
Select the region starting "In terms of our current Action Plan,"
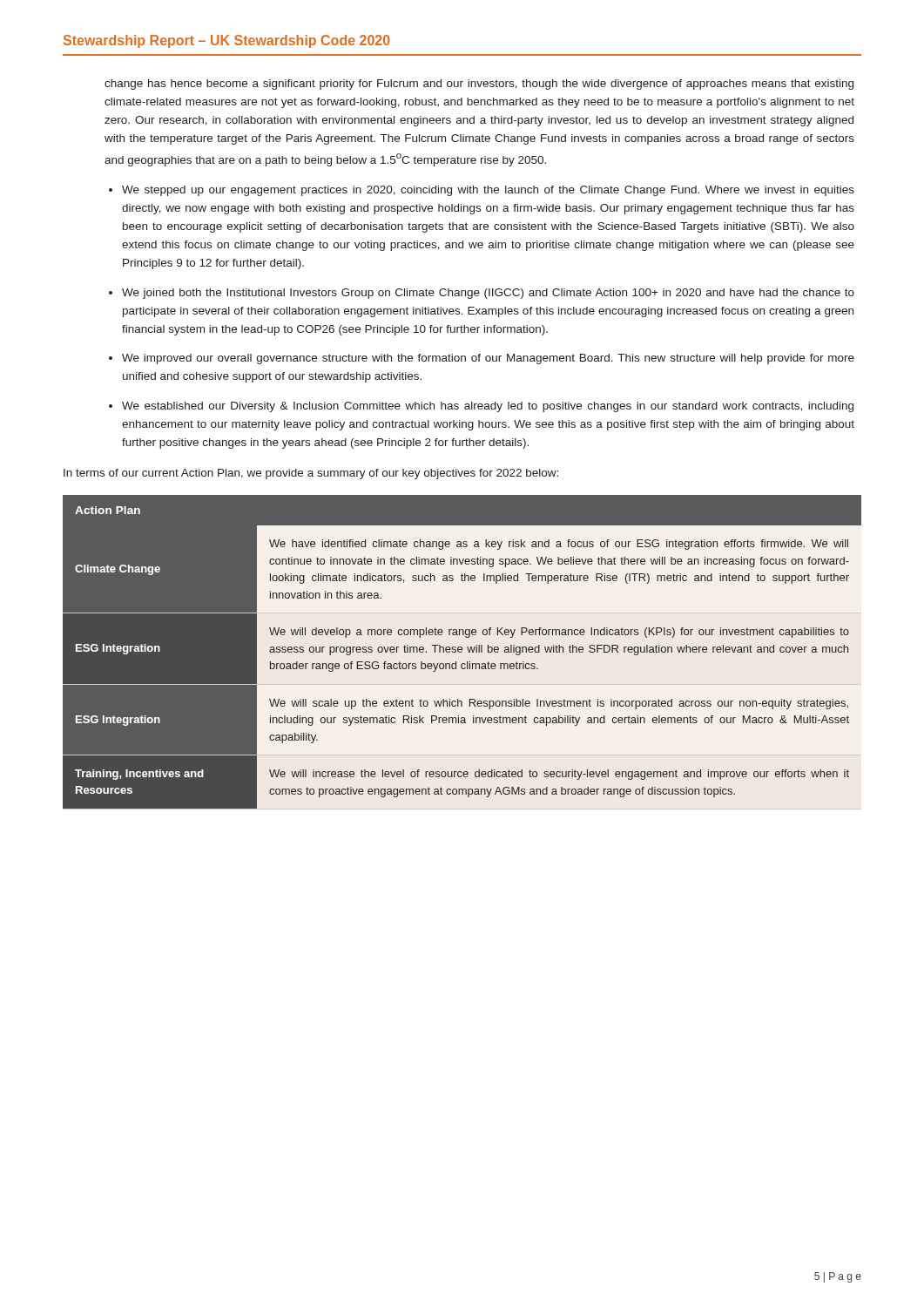coord(311,473)
